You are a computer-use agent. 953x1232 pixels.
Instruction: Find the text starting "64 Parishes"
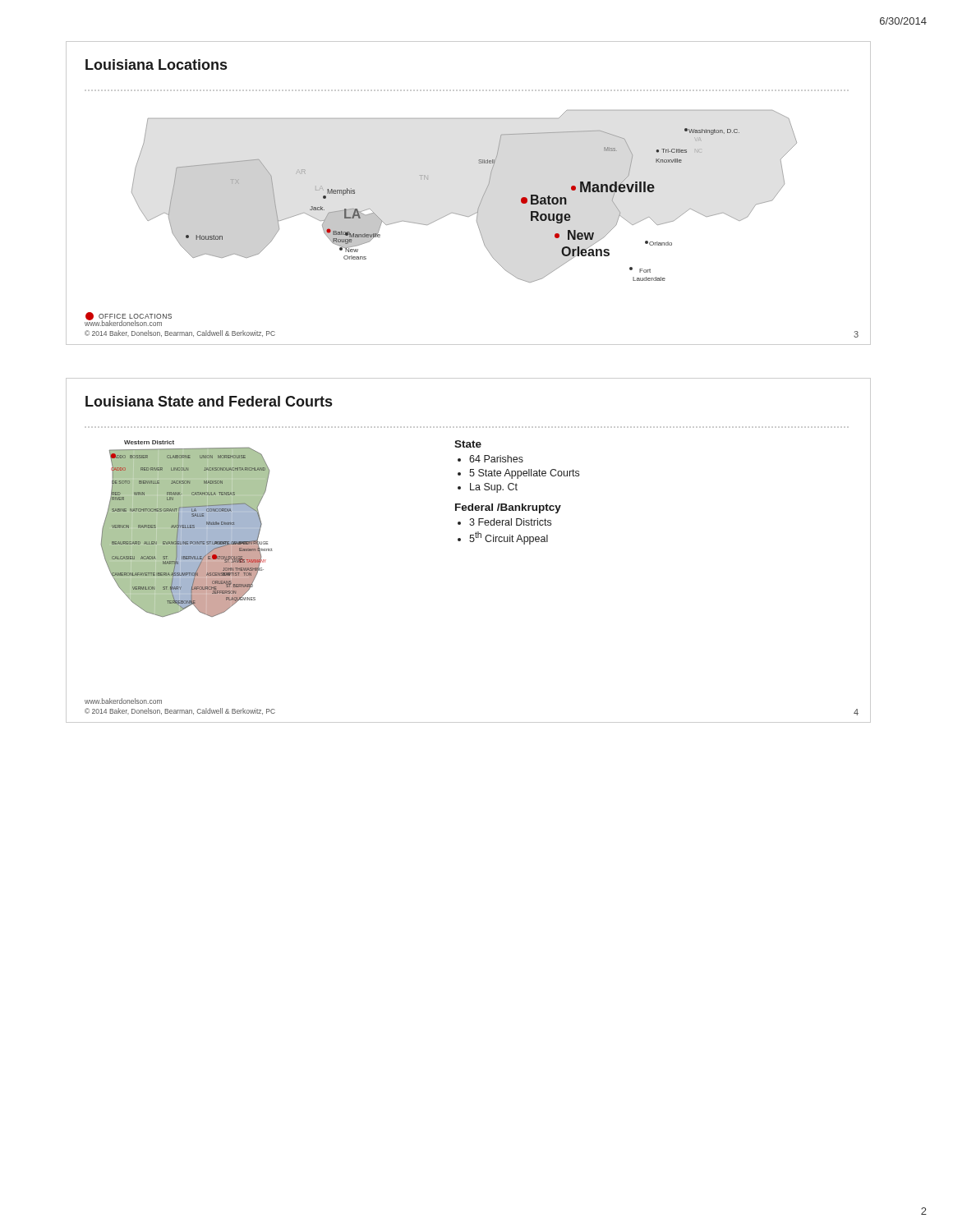[496, 459]
